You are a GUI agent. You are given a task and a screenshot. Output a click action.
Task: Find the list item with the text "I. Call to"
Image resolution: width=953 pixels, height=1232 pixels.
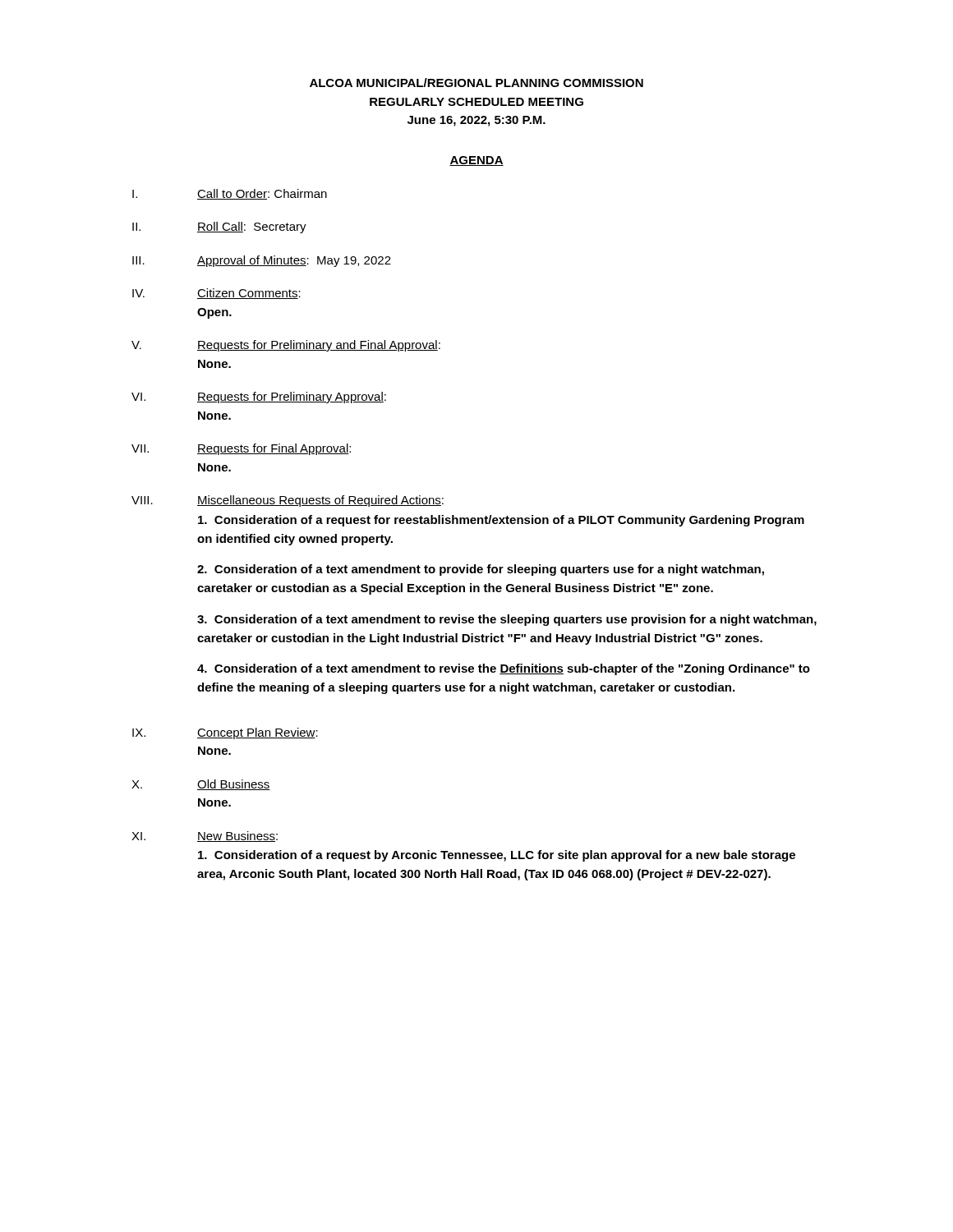[230, 194]
